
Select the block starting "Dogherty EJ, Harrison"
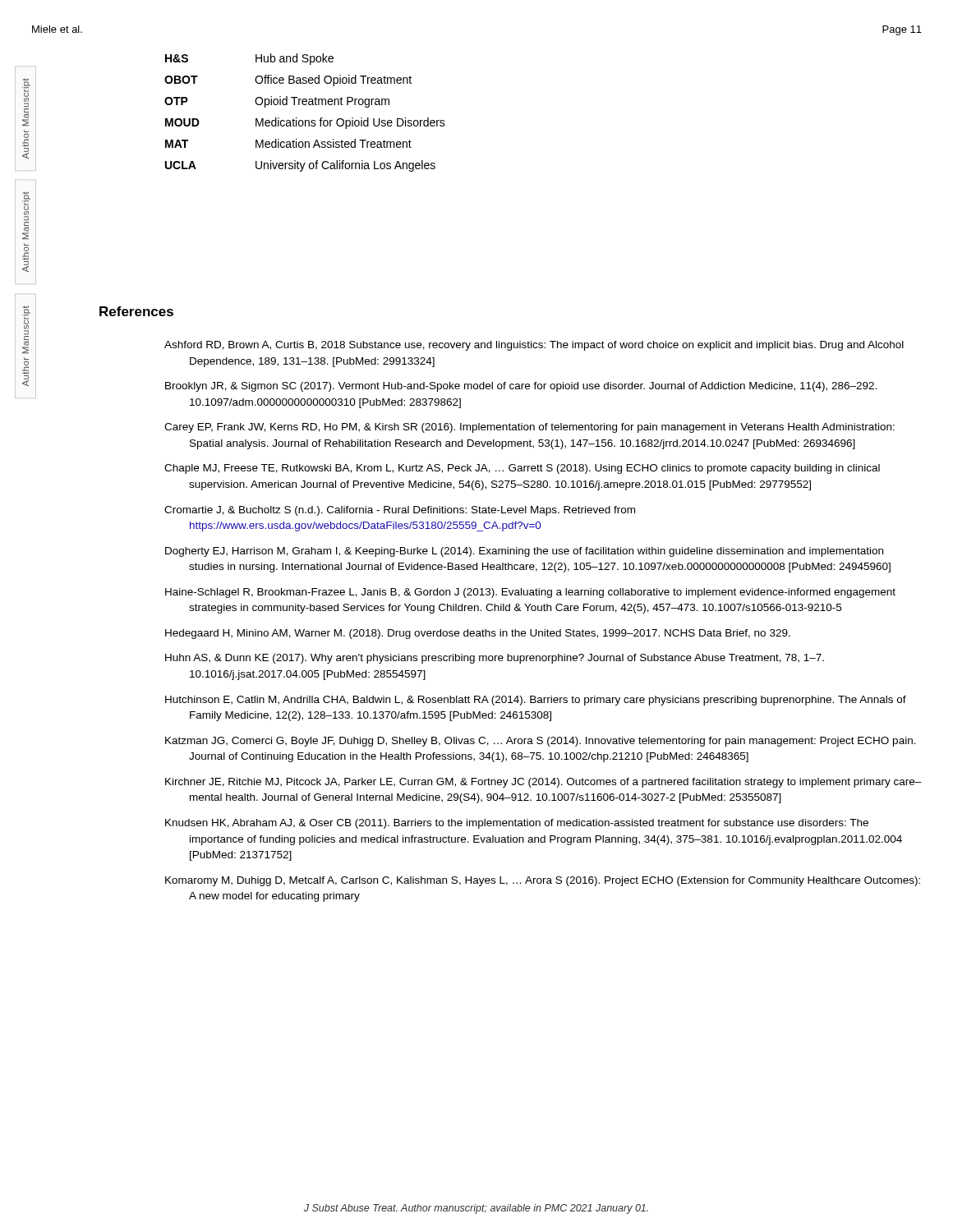click(x=528, y=558)
